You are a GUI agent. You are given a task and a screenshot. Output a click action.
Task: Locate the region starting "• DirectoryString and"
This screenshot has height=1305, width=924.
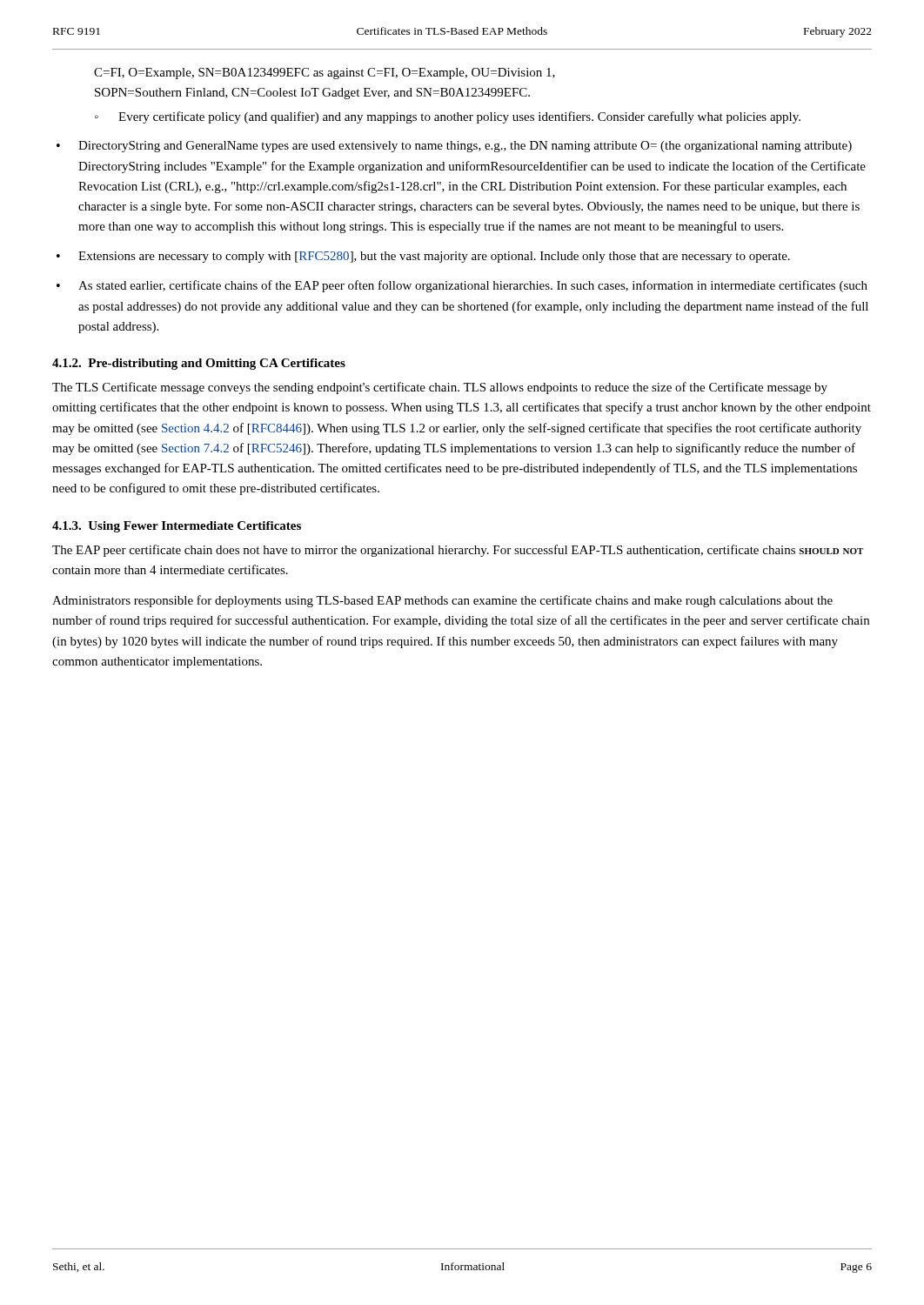464,187
